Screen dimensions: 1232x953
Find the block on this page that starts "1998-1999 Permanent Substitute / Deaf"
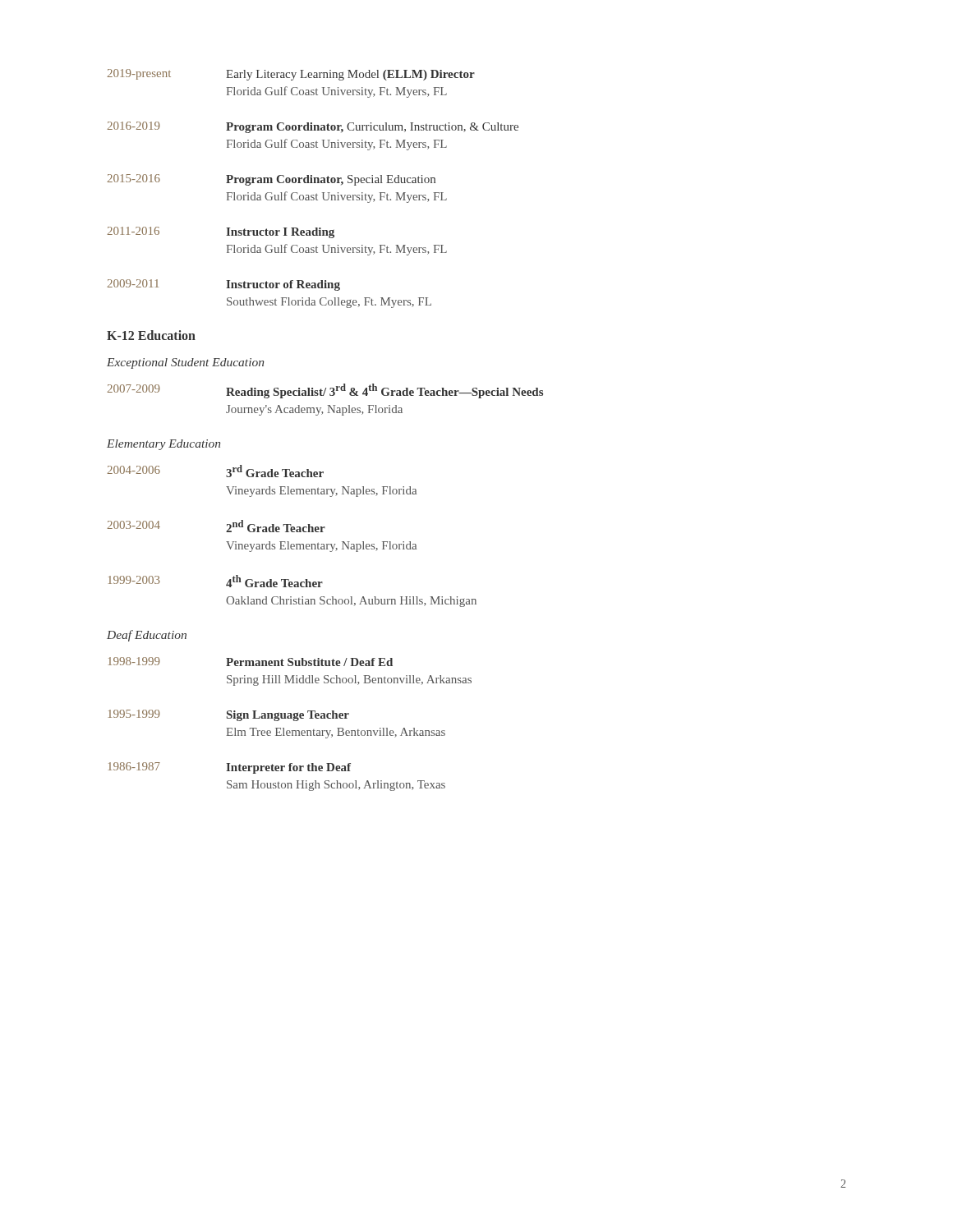(x=476, y=671)
